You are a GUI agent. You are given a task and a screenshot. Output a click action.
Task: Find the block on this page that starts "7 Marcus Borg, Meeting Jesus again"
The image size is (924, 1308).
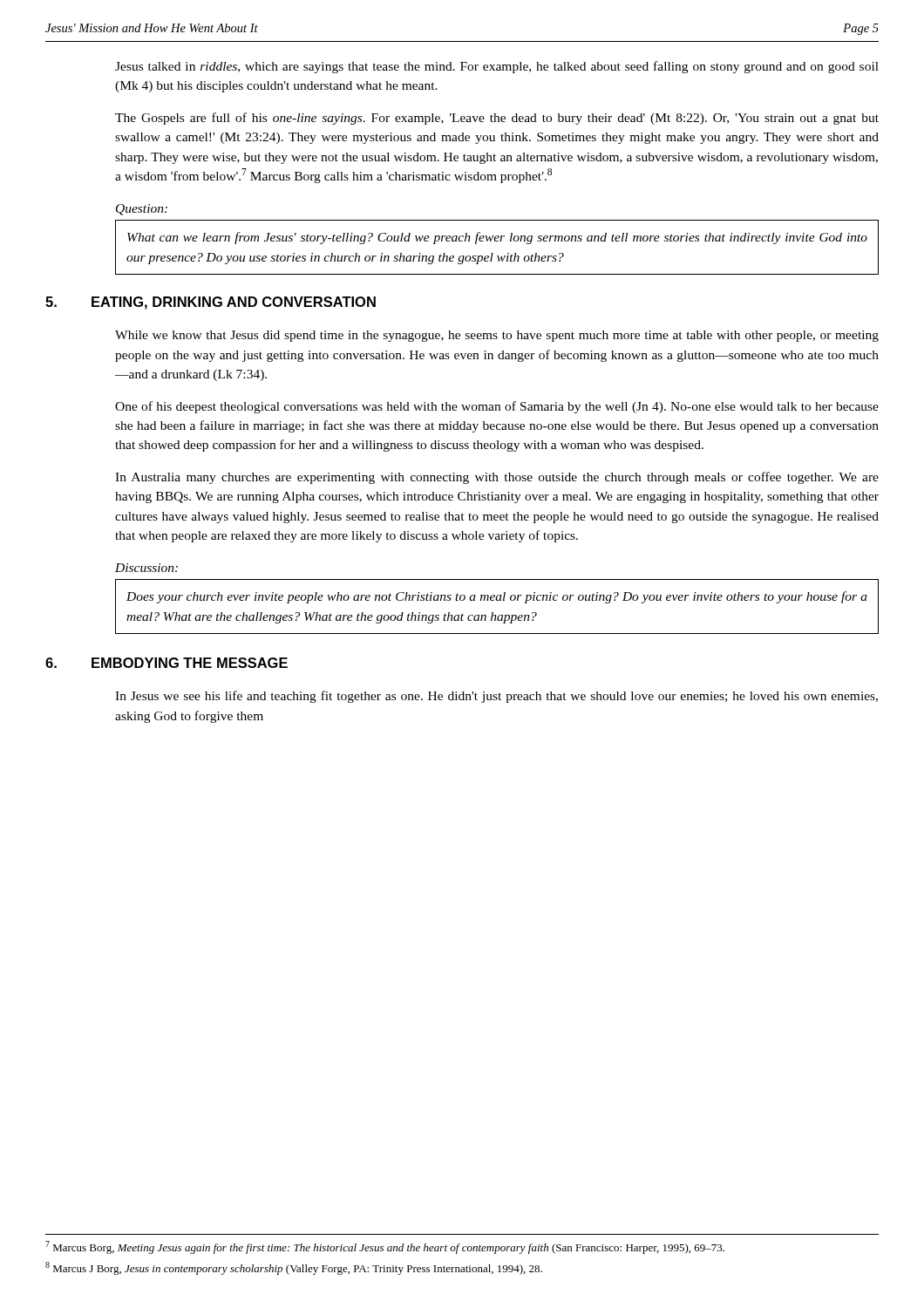click(385, 1247)
